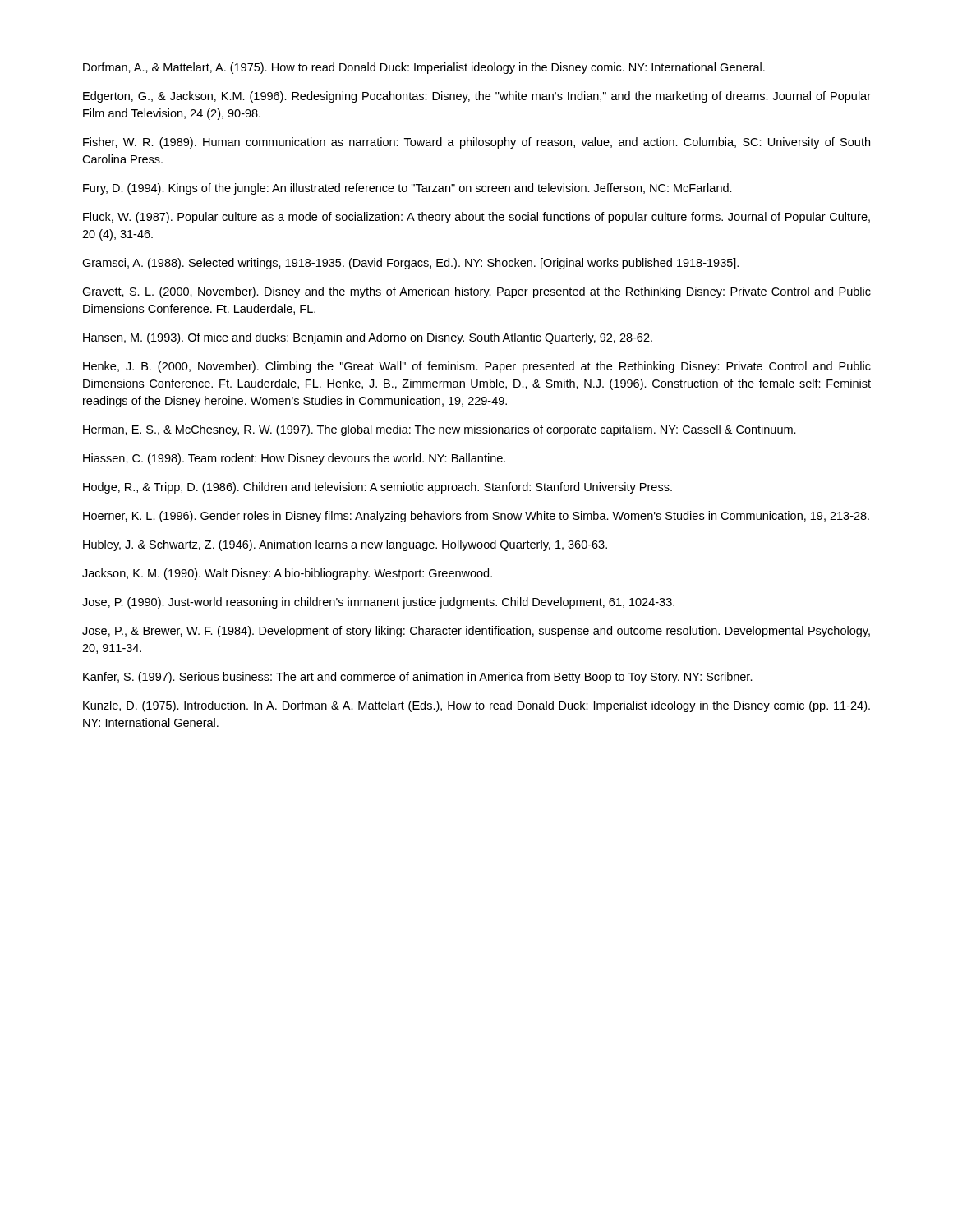Screen dimensions: 1232x953
Task: Where is the passage that starts "Fisher, W. R. (1989). Human communication as"?
Action: [x=476, y=151]
